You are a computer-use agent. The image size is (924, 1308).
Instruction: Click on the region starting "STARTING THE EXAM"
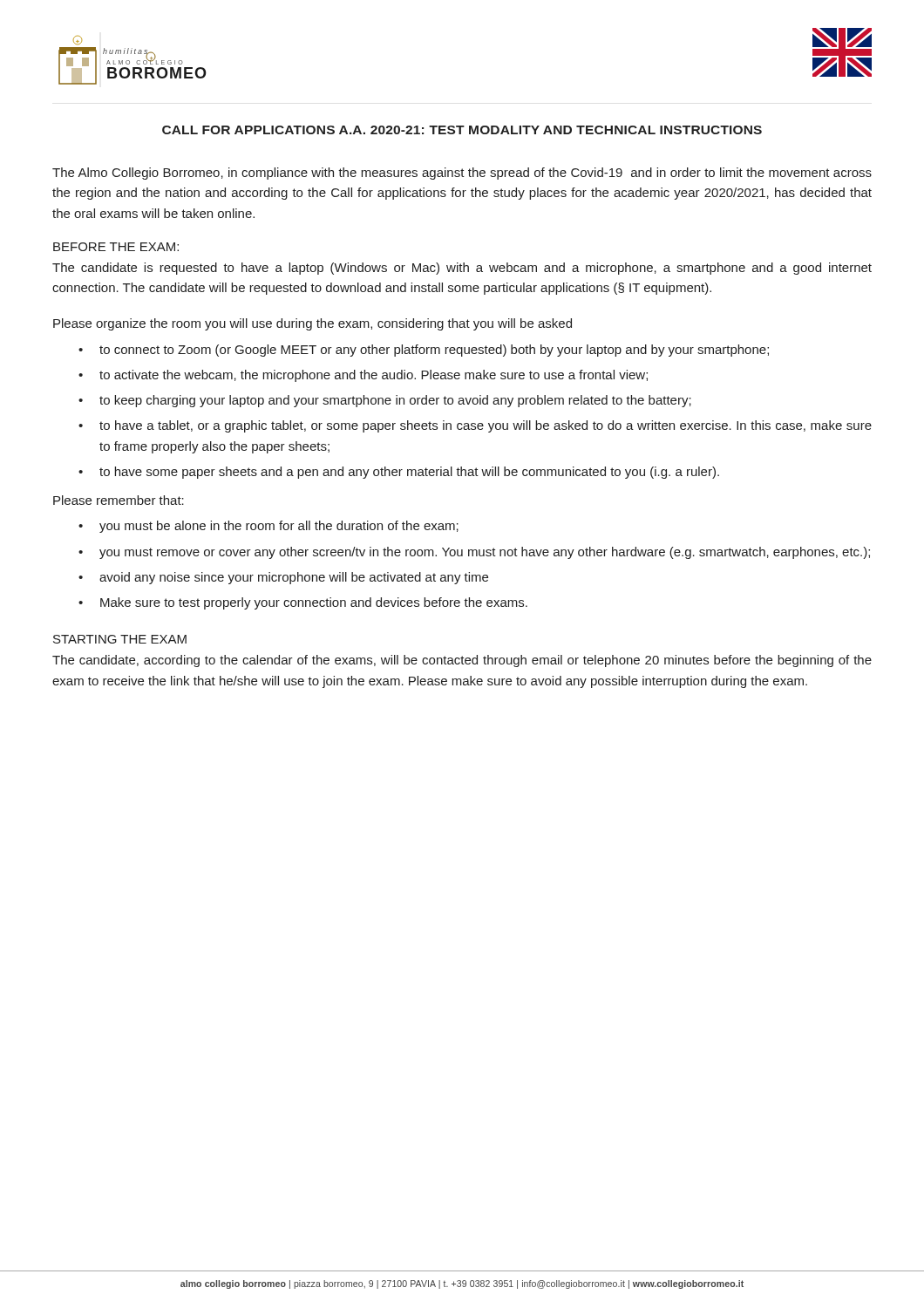point(120,639)
